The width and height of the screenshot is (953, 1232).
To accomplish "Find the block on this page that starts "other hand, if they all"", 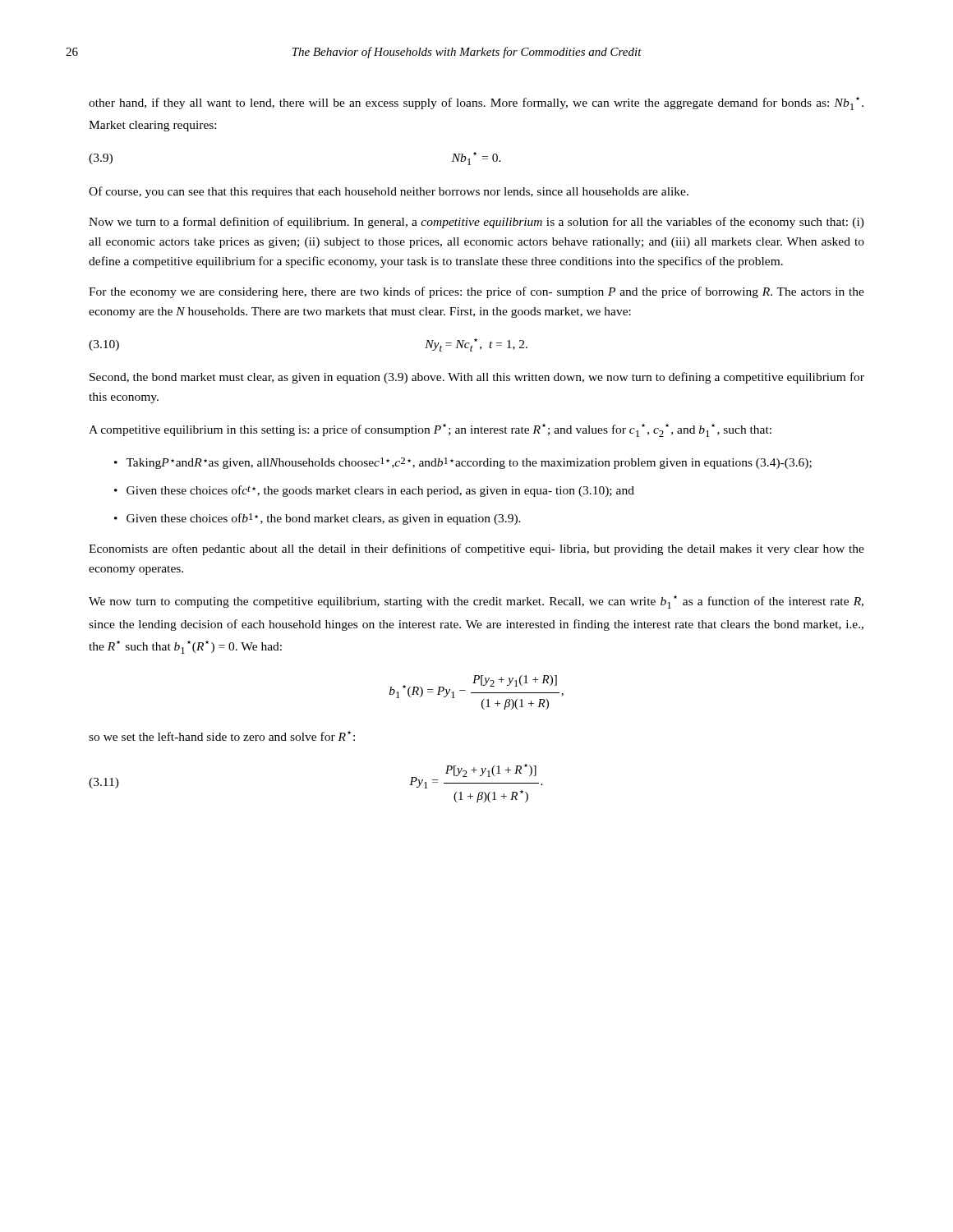I will [476, 113].
